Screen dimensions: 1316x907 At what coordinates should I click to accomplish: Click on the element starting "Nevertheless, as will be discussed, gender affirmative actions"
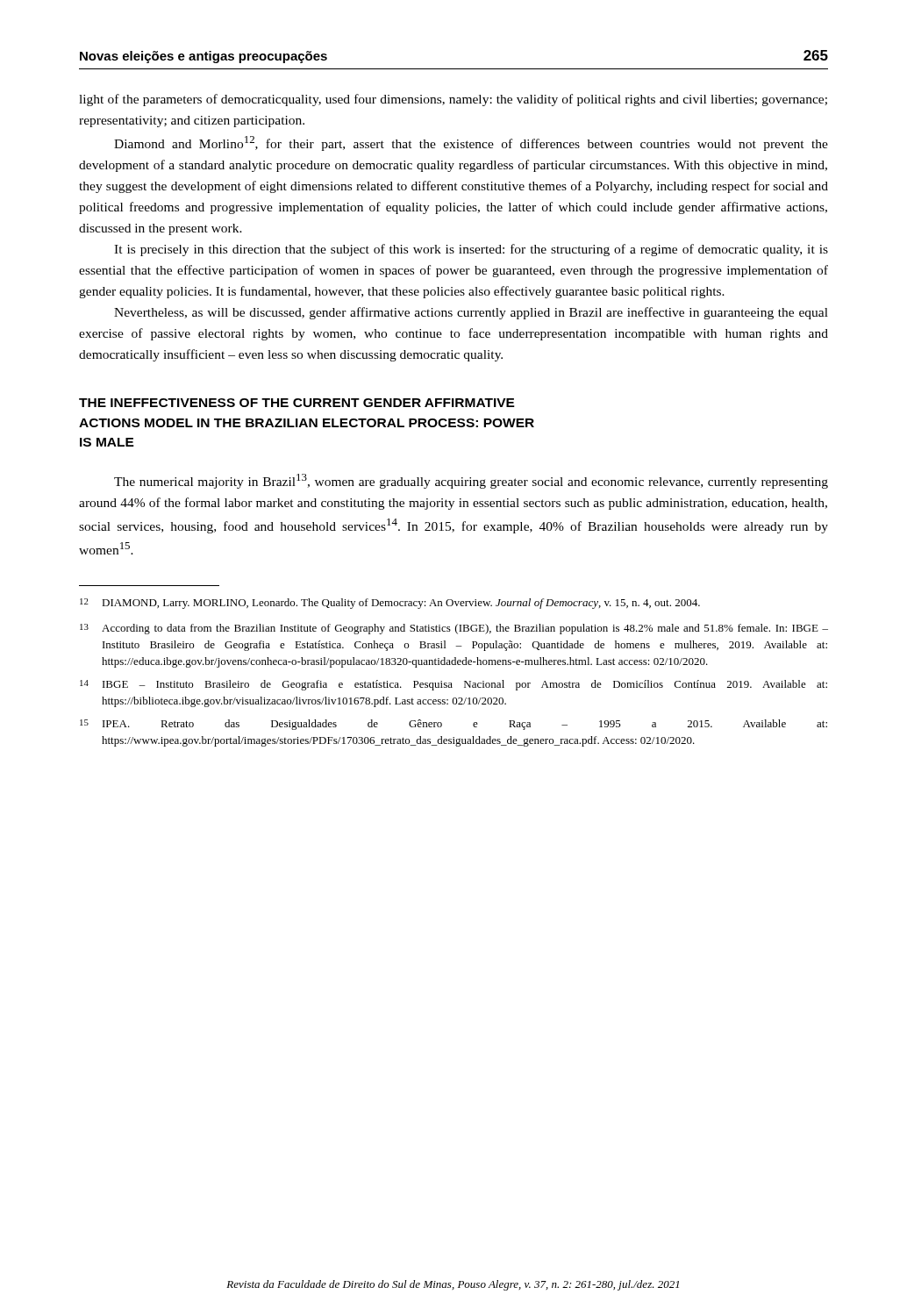coord(454,334)
